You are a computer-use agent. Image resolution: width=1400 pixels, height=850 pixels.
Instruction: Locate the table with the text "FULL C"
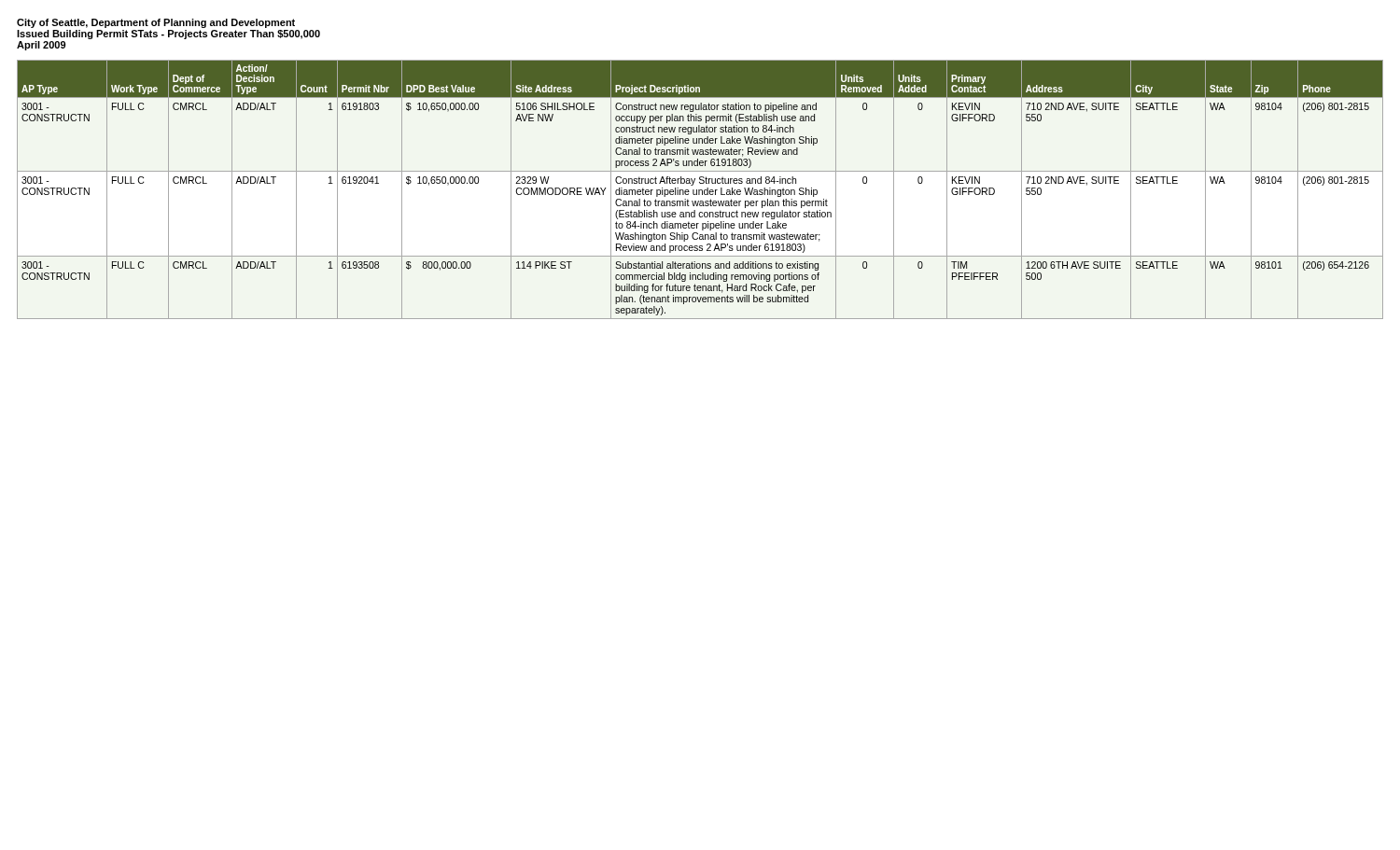pos(700,189)
